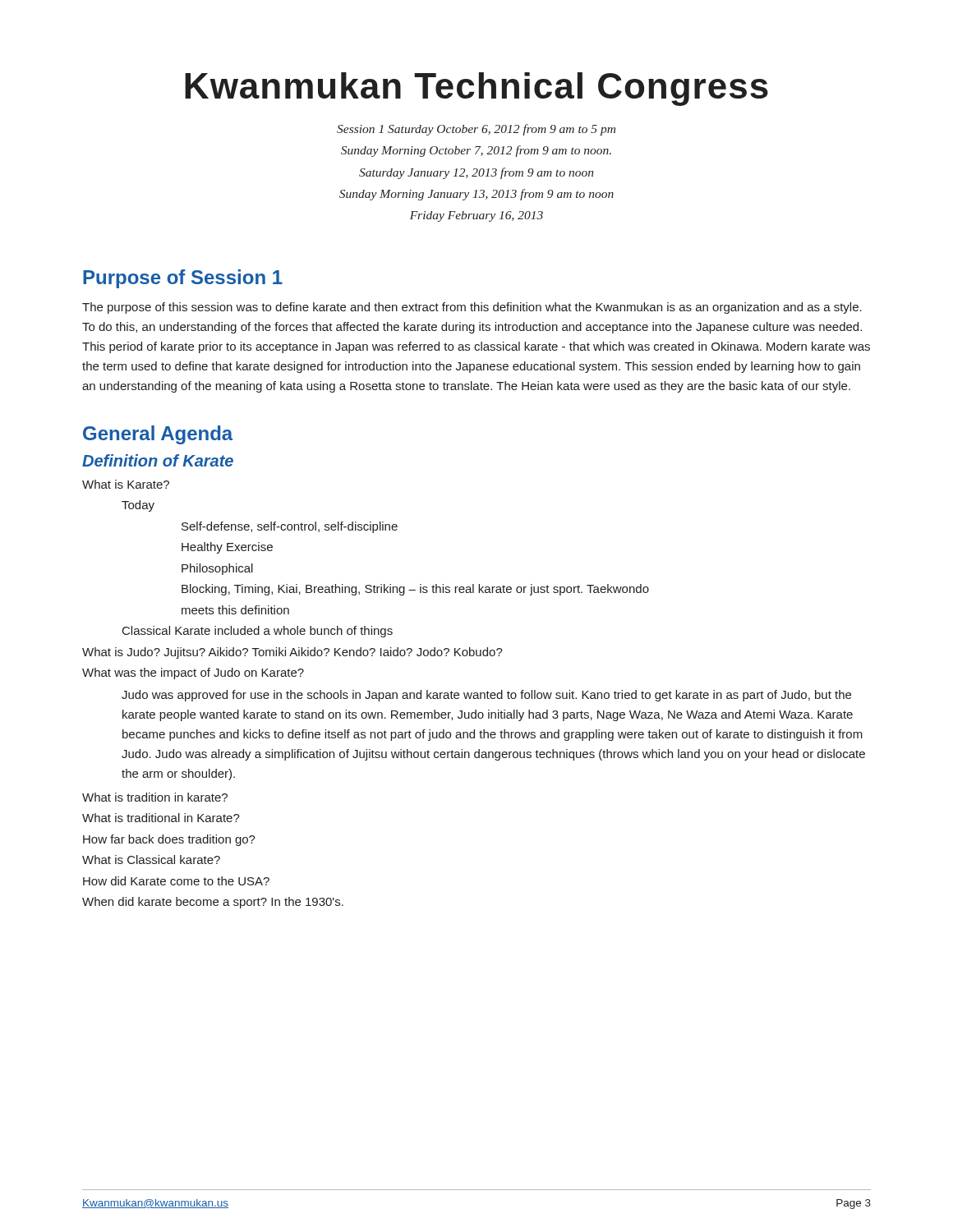
Task: Select the list item with the text "How did Karate come to"
Action: (176, 881)
